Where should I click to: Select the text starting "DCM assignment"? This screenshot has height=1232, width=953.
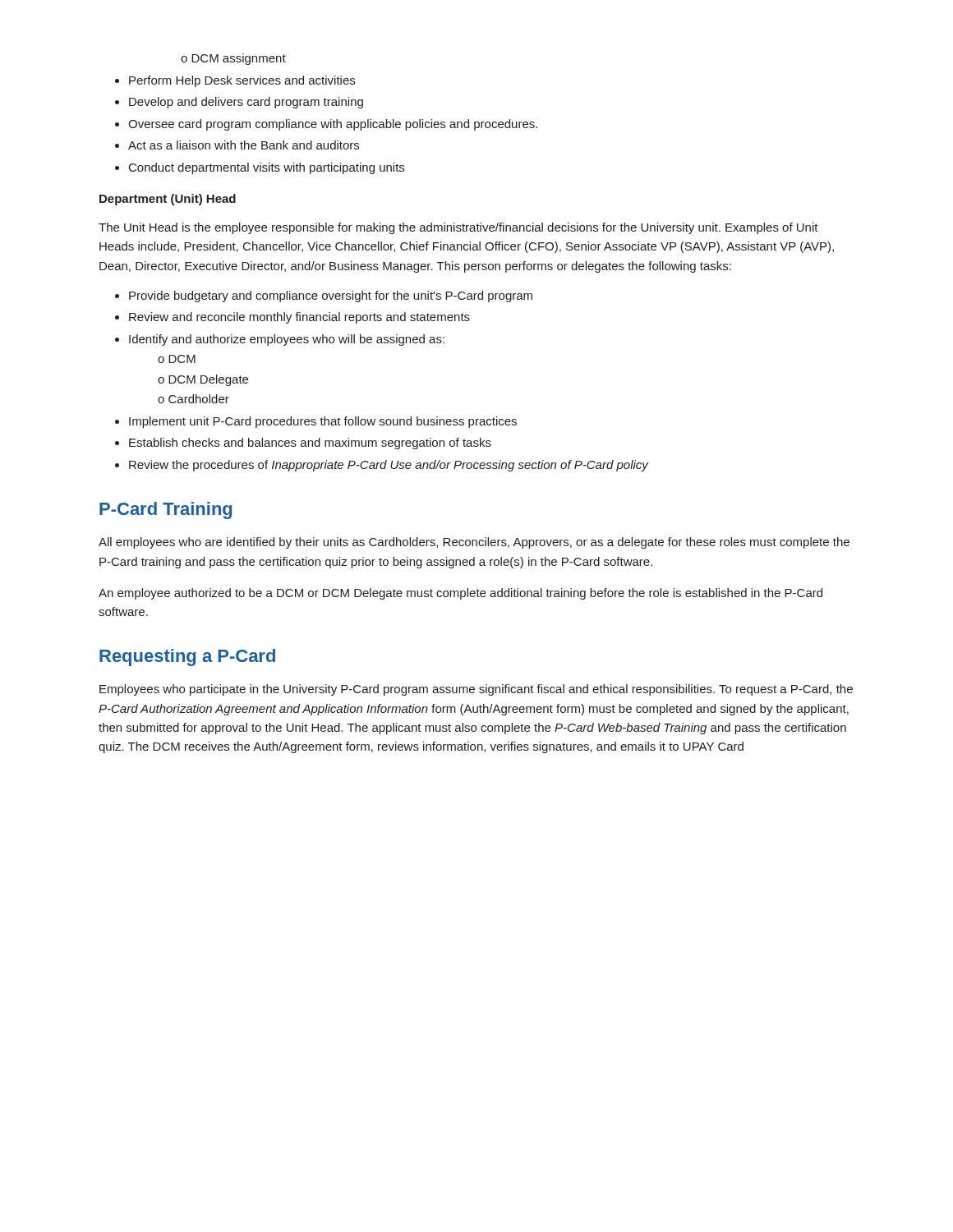click(233, 59)
